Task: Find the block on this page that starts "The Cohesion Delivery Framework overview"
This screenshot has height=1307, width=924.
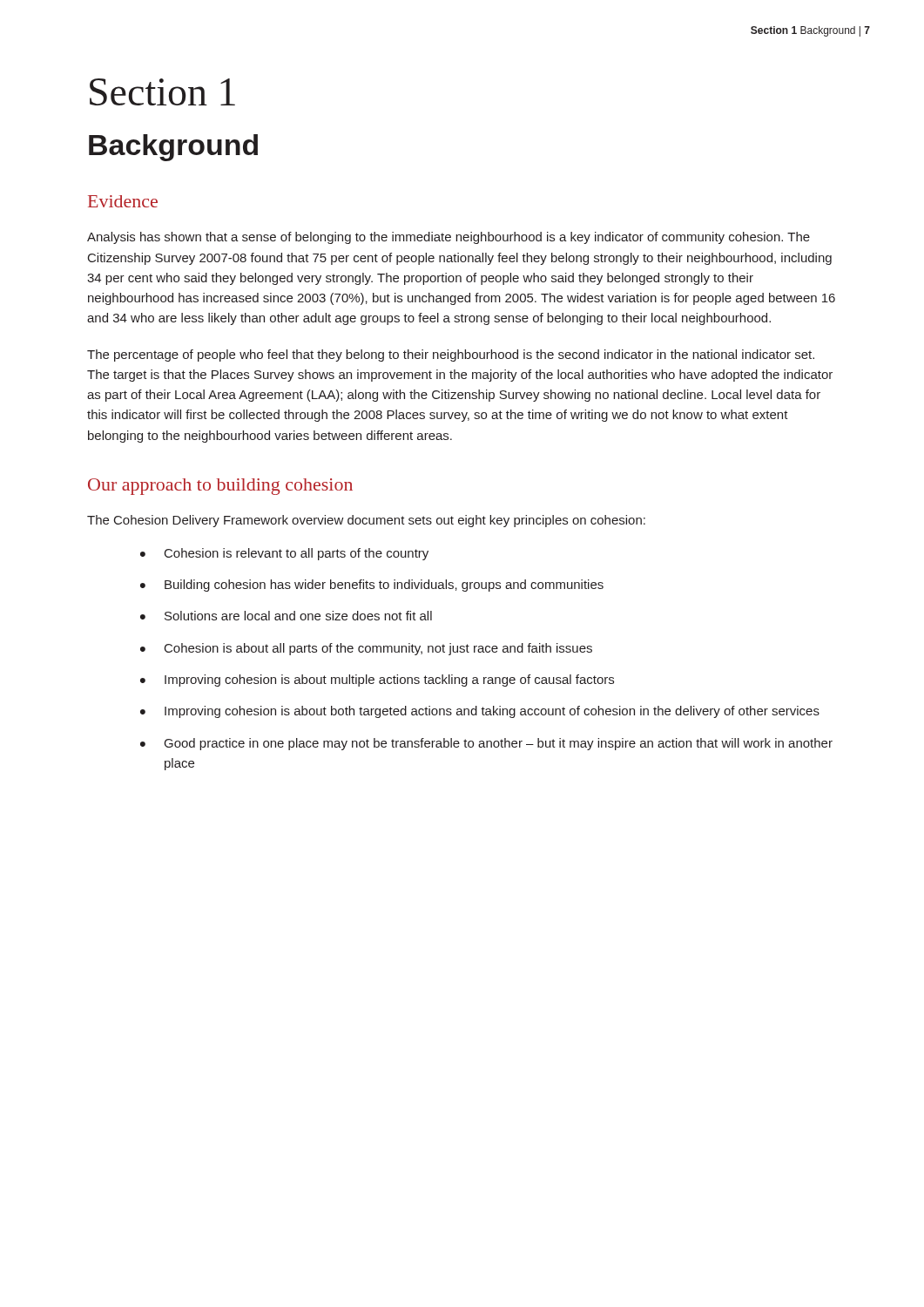Action: [x=367, y=520]
